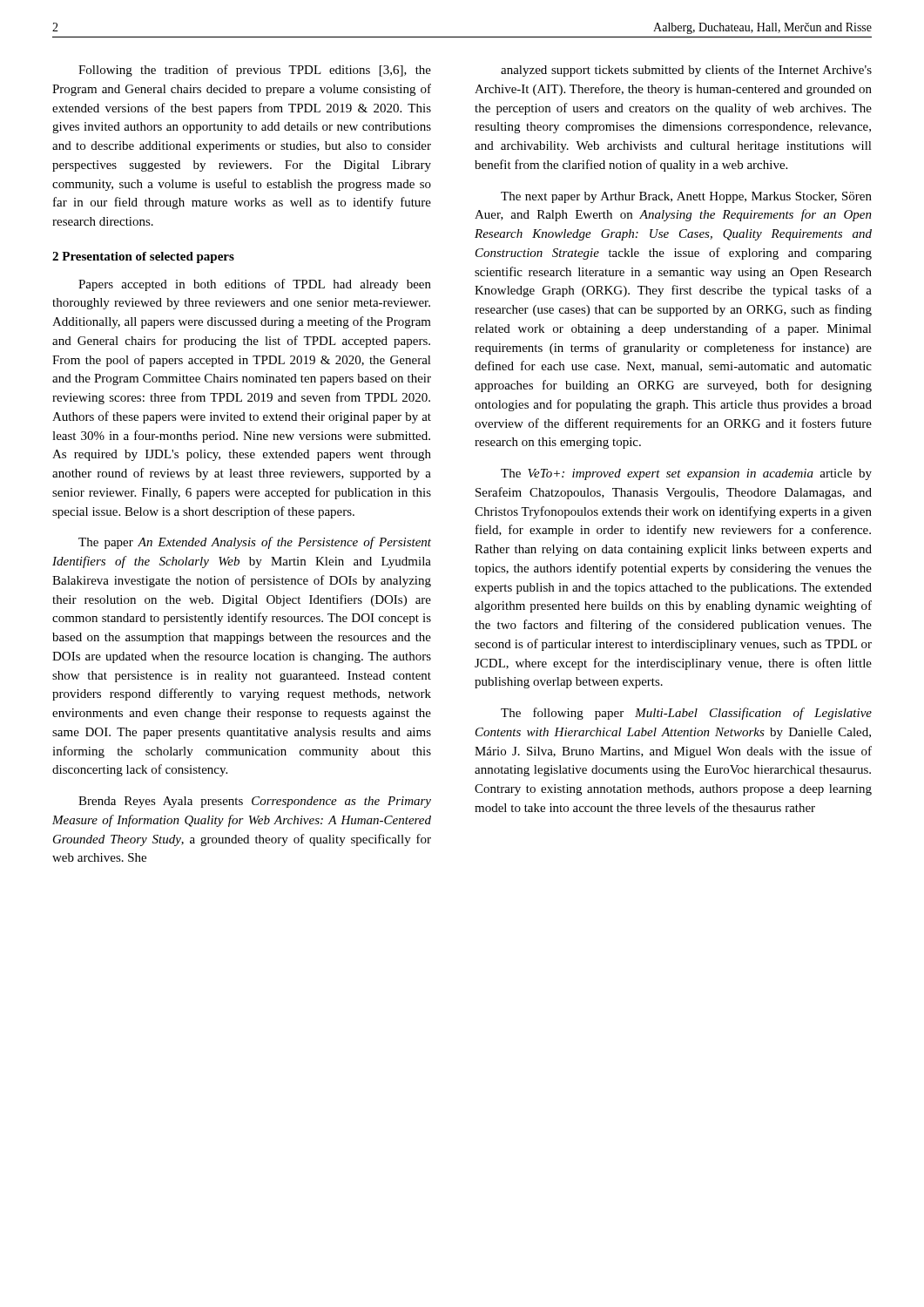Where does it say "2 Presentation of selected papers"?
Screen dimensions: 1307x924
pos(143,256)
